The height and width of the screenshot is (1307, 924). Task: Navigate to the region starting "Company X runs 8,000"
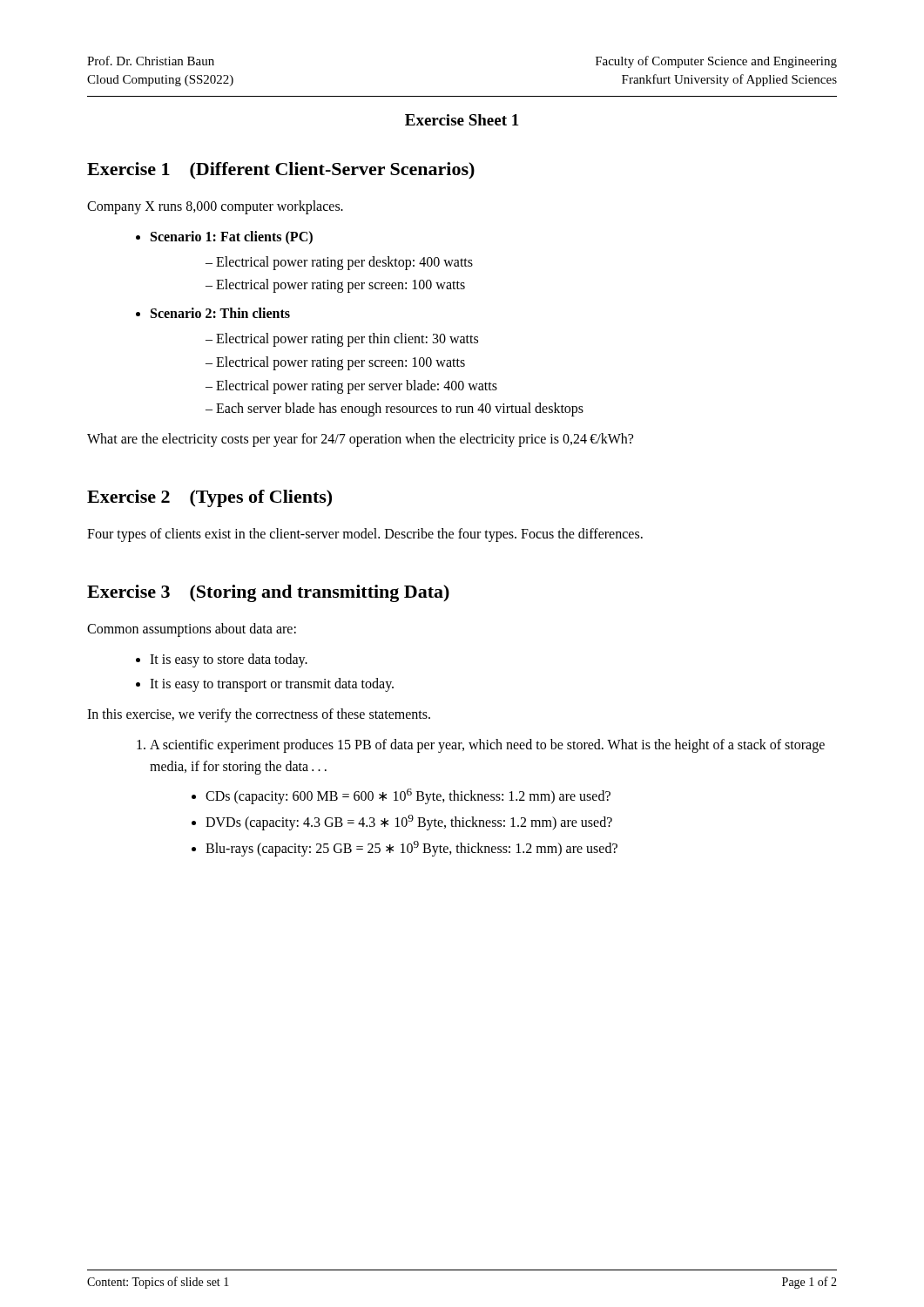click(215, 206)
